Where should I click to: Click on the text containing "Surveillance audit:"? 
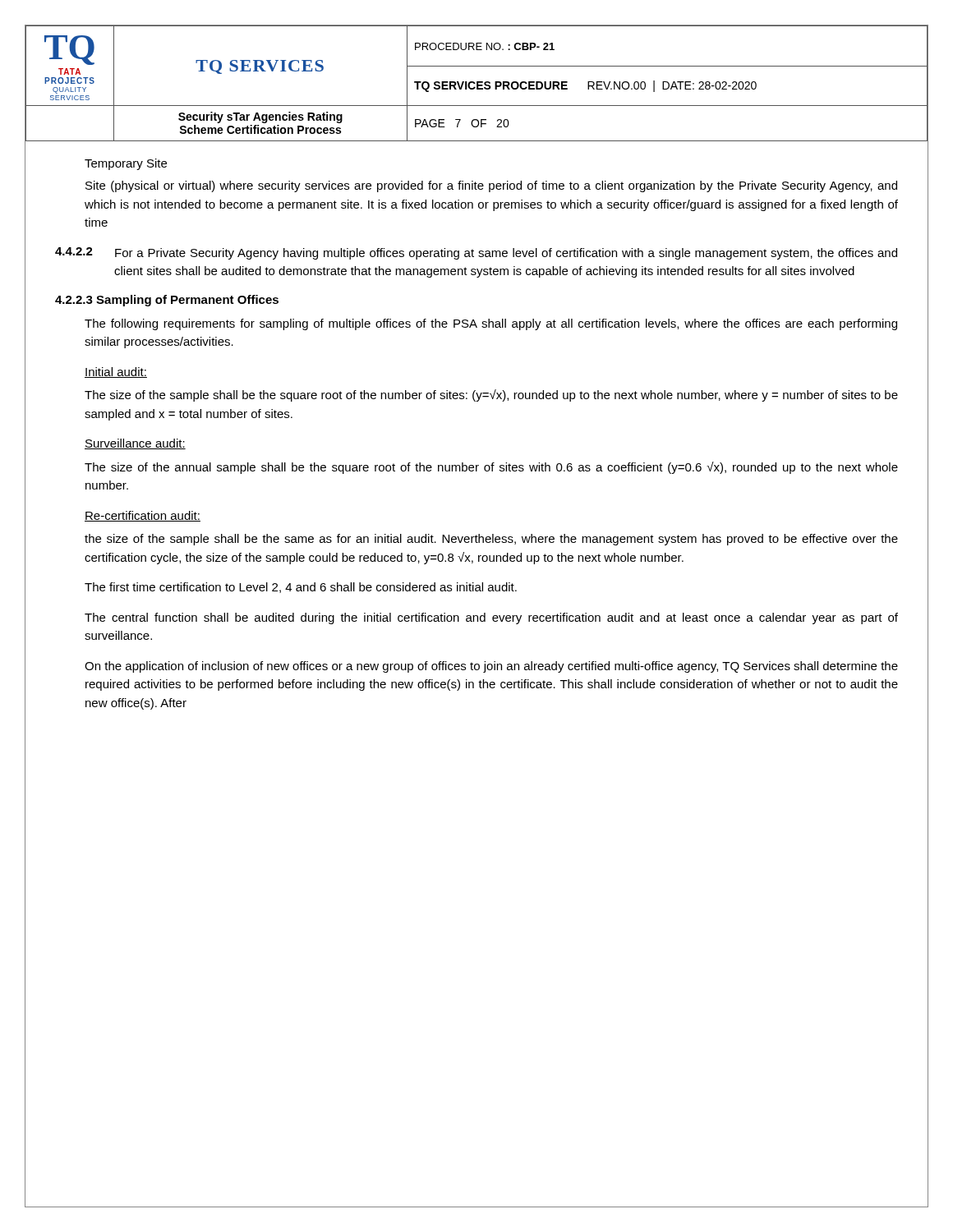pyautogui.click(x=135, y=443)
